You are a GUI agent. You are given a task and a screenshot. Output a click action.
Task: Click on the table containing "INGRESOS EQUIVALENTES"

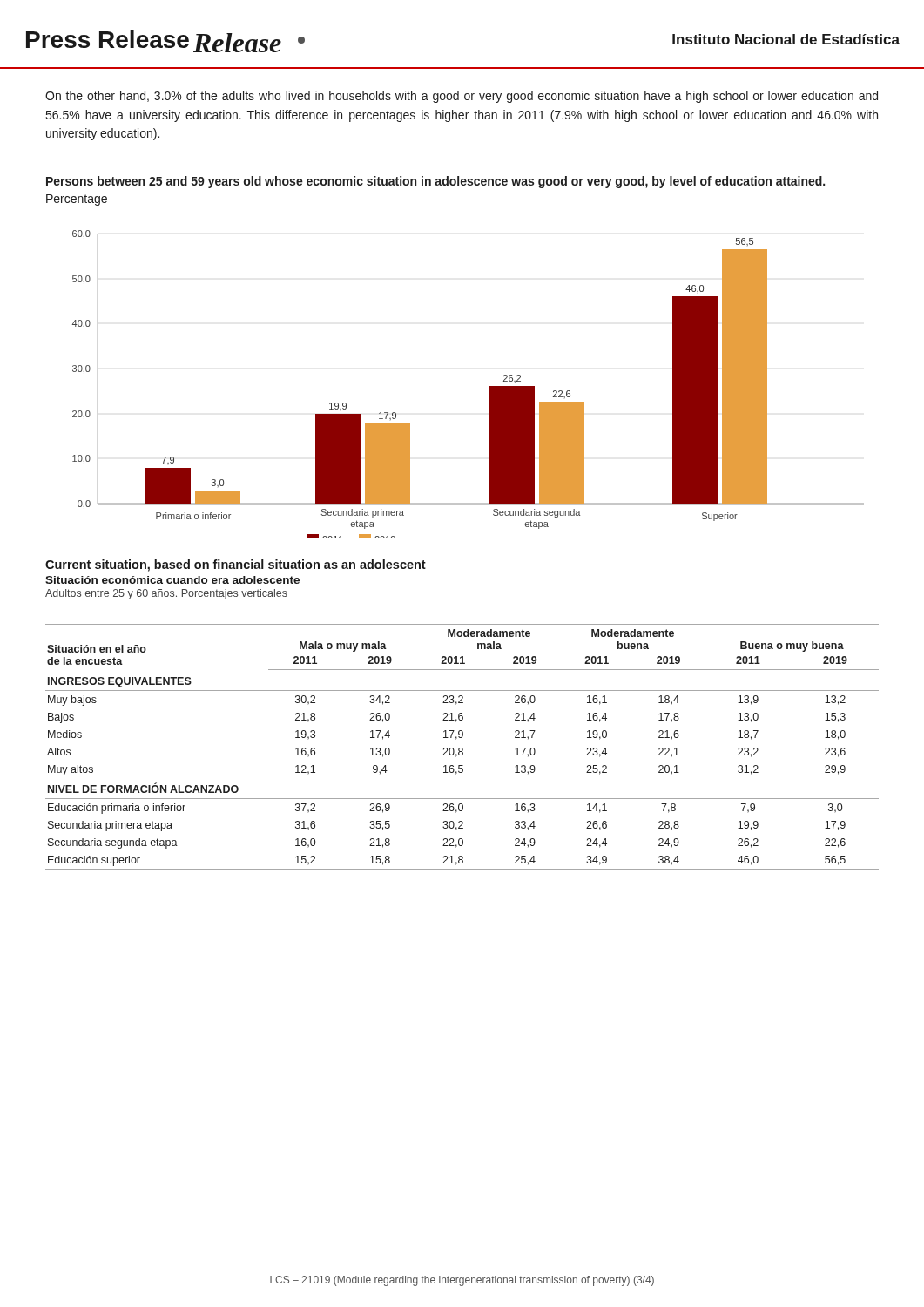point(462,747)
